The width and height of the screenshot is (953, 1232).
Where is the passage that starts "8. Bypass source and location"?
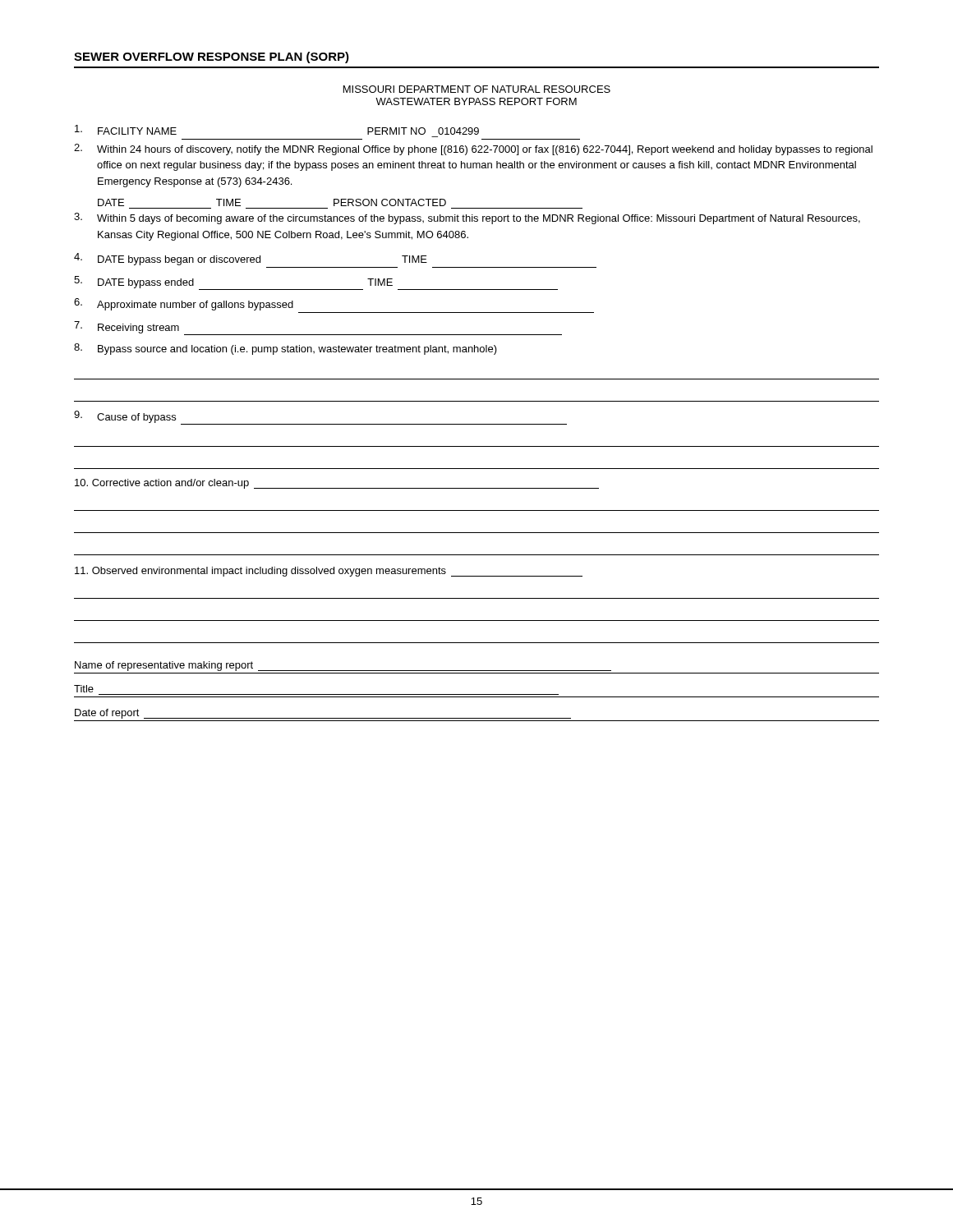tap(476, 349)
